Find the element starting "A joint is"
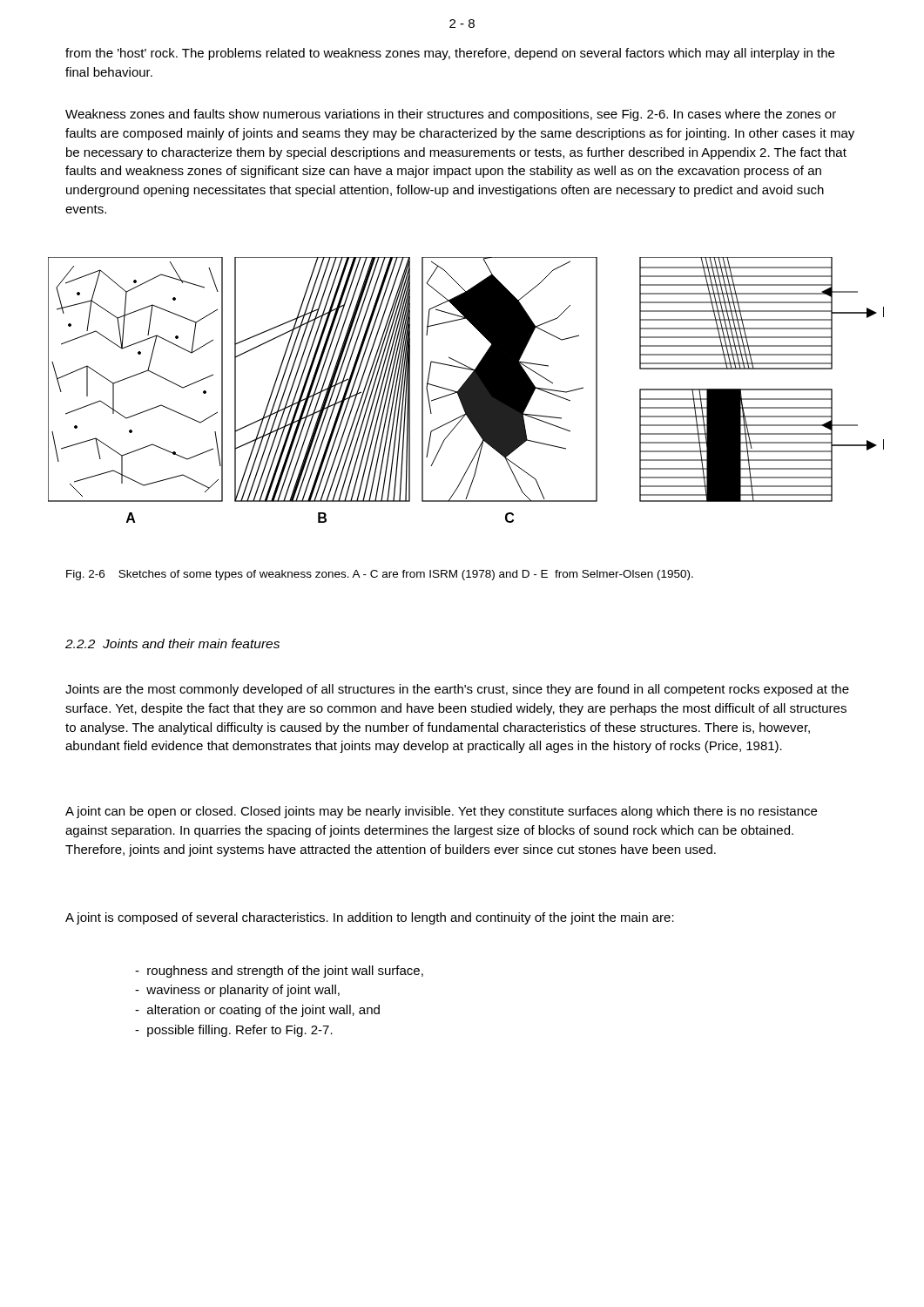 click(x=370, y=917)
